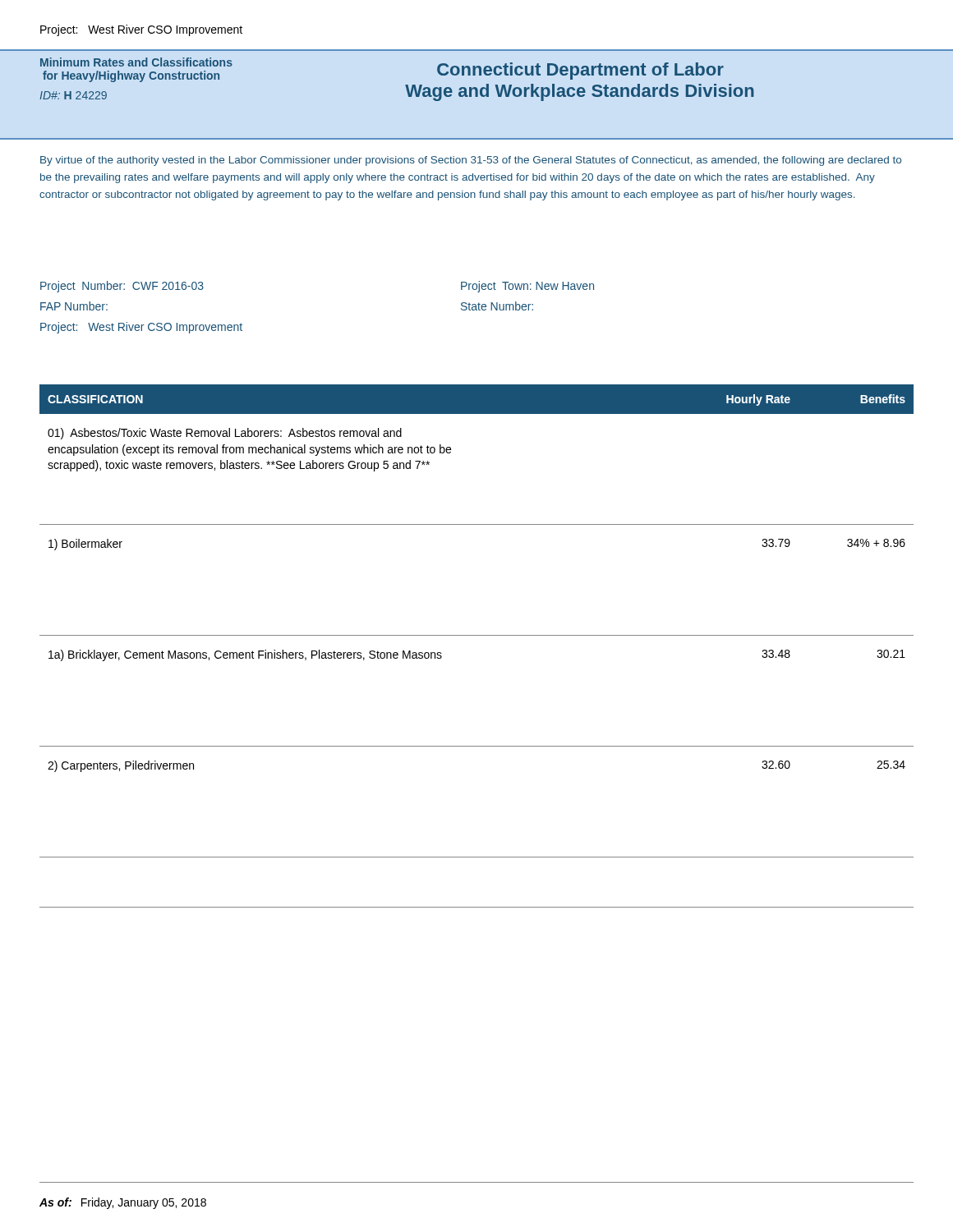Select the text block starting "Minimum Rates and Classifications for Heavy/Highway Construction"

pos(136,69)
